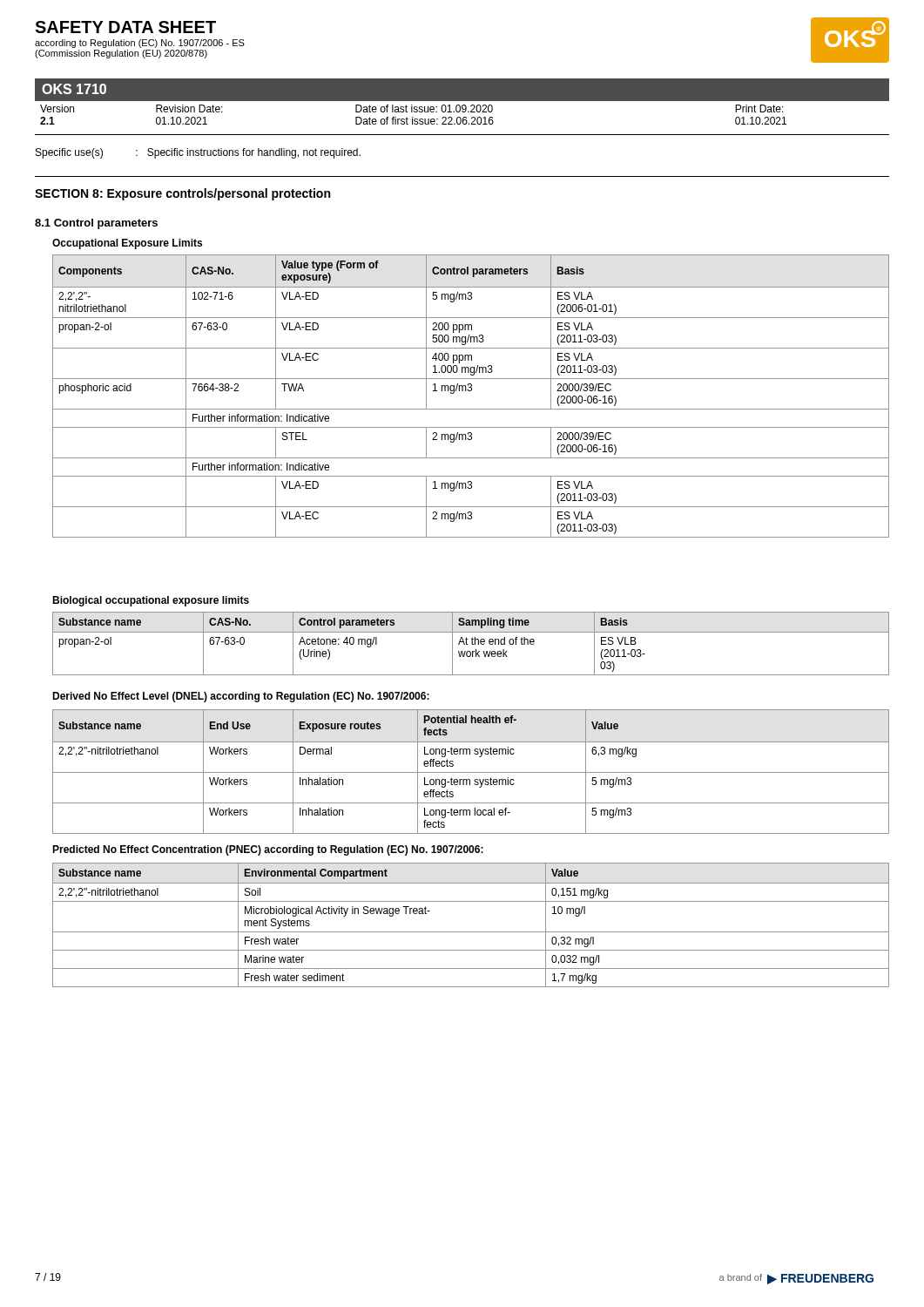Click on the table containing "Version 2.1"
The width and height of the screenshot is (924, 1307).
click(x=462, y=118)
